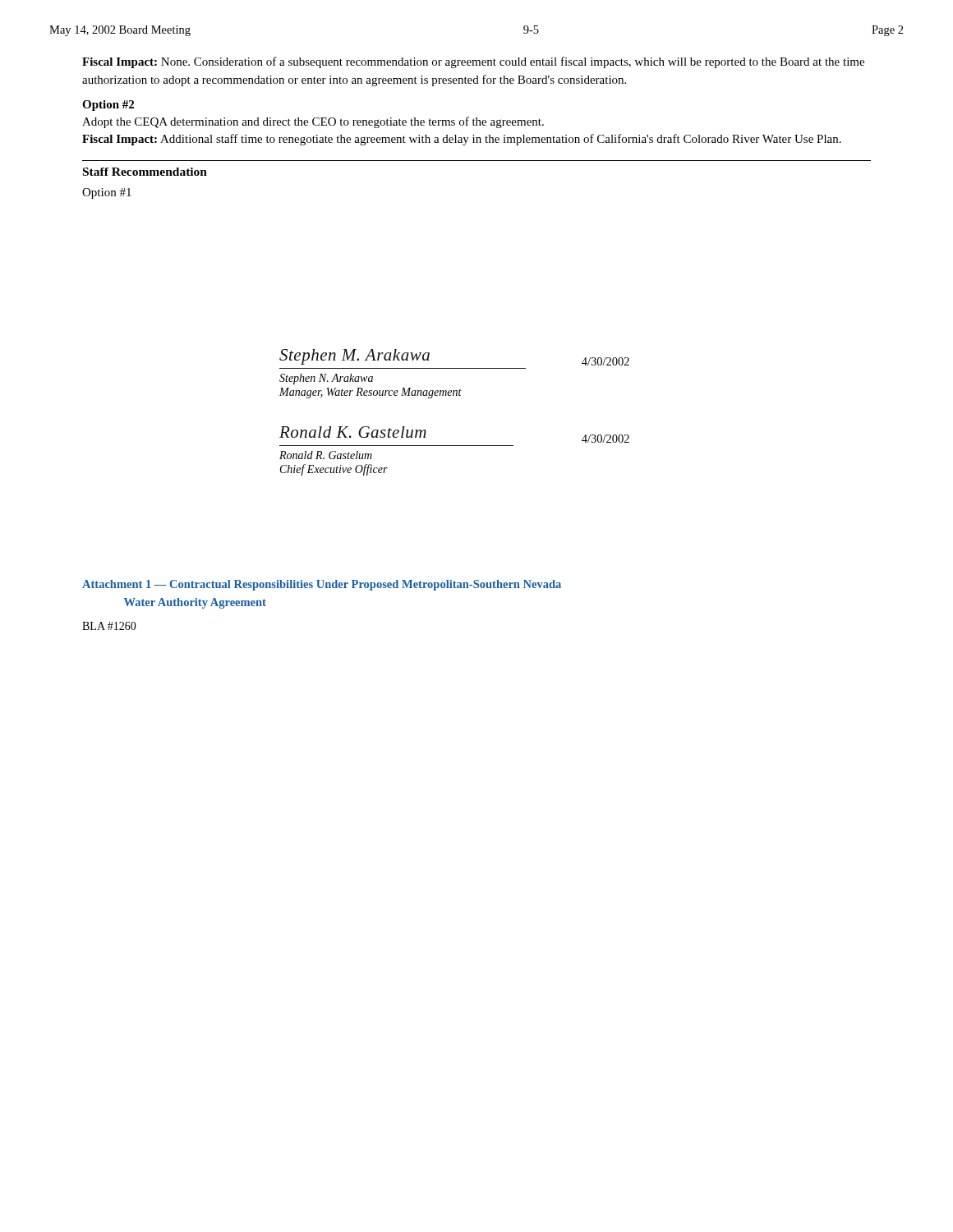Find the text block that says "Fiscal Impact: None."
The height and width of the screenshot is (1232, 953).
click(x=473, y=71)
